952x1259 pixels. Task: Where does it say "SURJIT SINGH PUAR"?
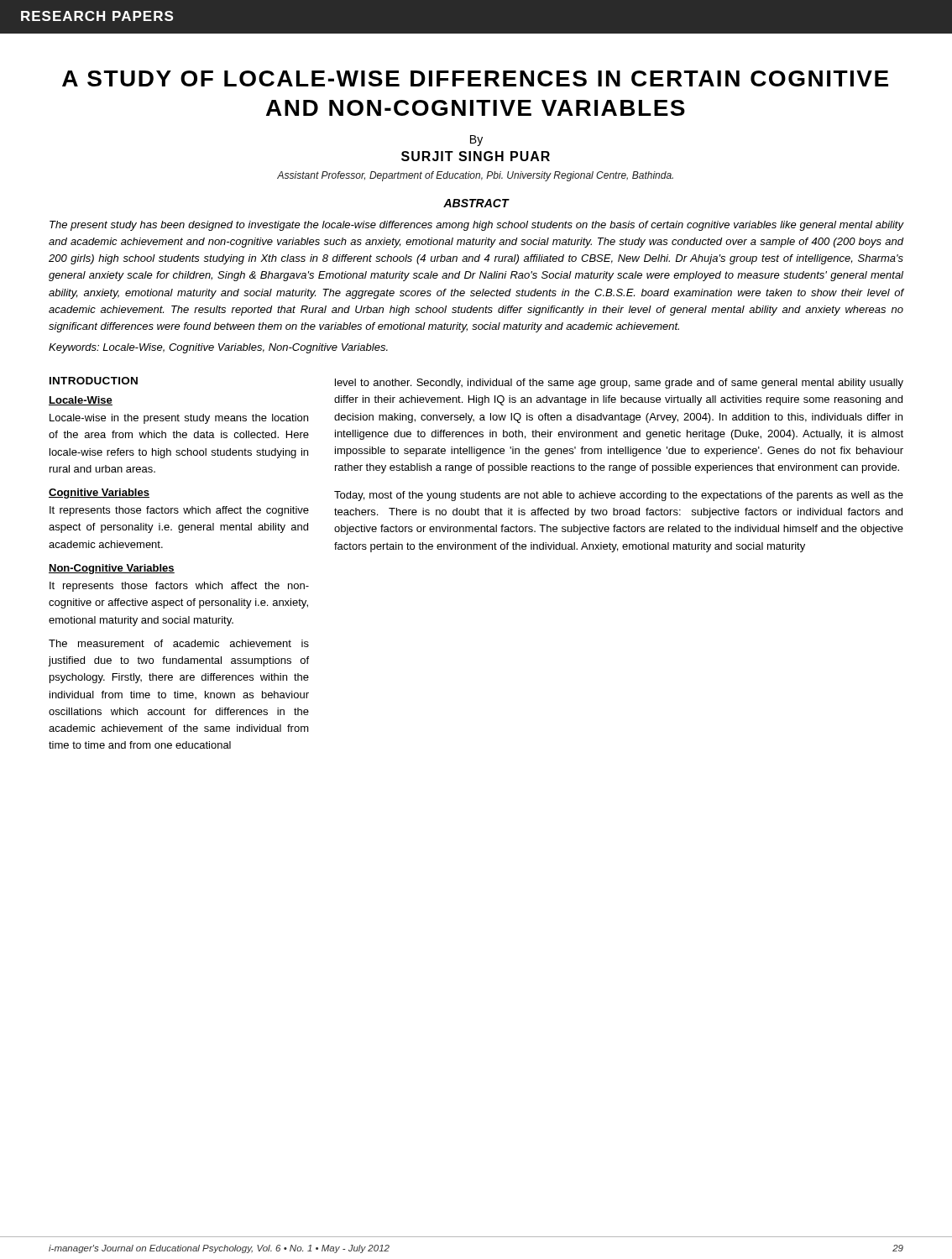(x=476, y=157)
